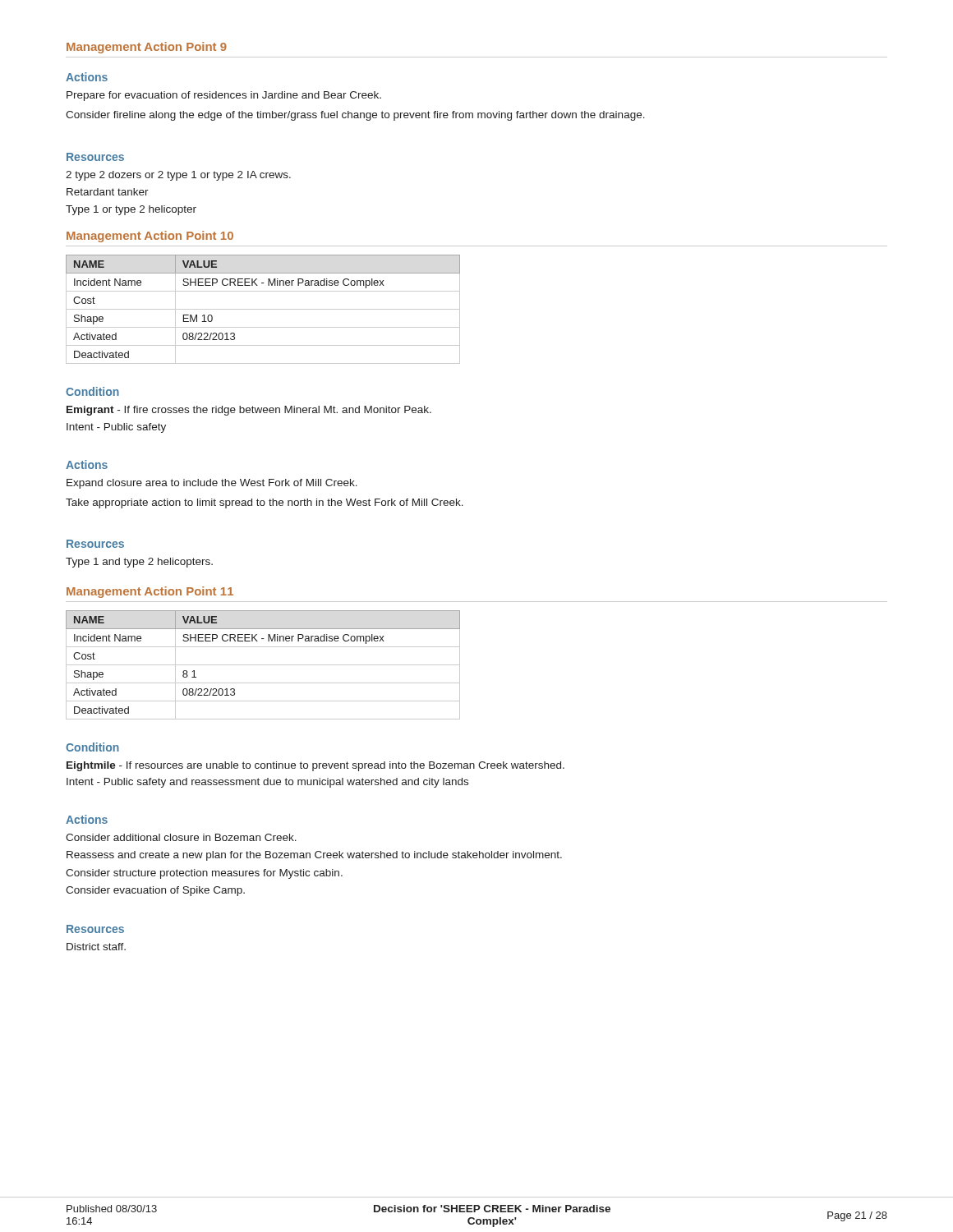Viewport: 953px width, 1232px height.
Task: Point to the region starting "Type 1 or type 2 helicopter"
Action: 131,209
